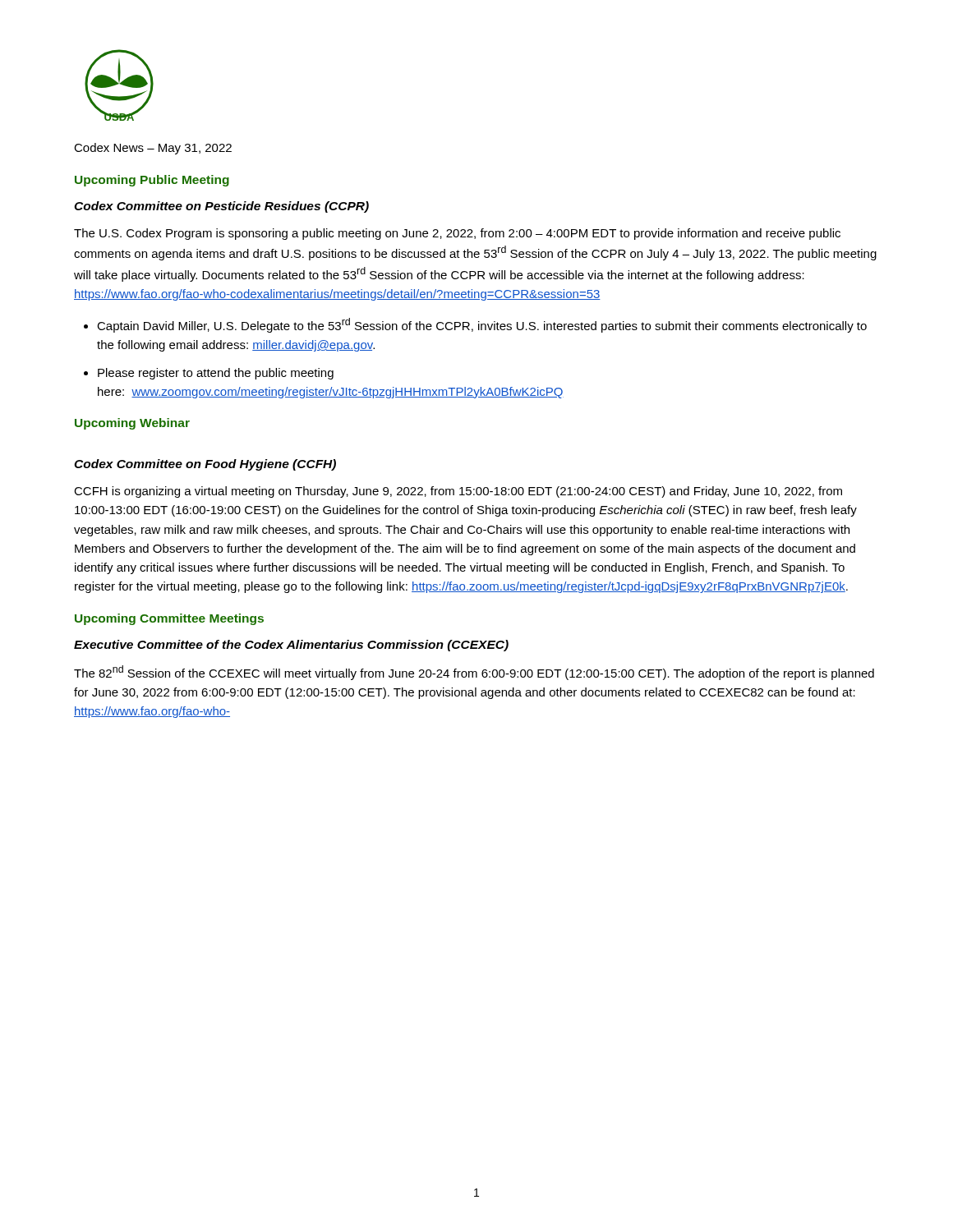Find the region starting "Upcoming Committee Meetings"

click(x=169, y=618)
